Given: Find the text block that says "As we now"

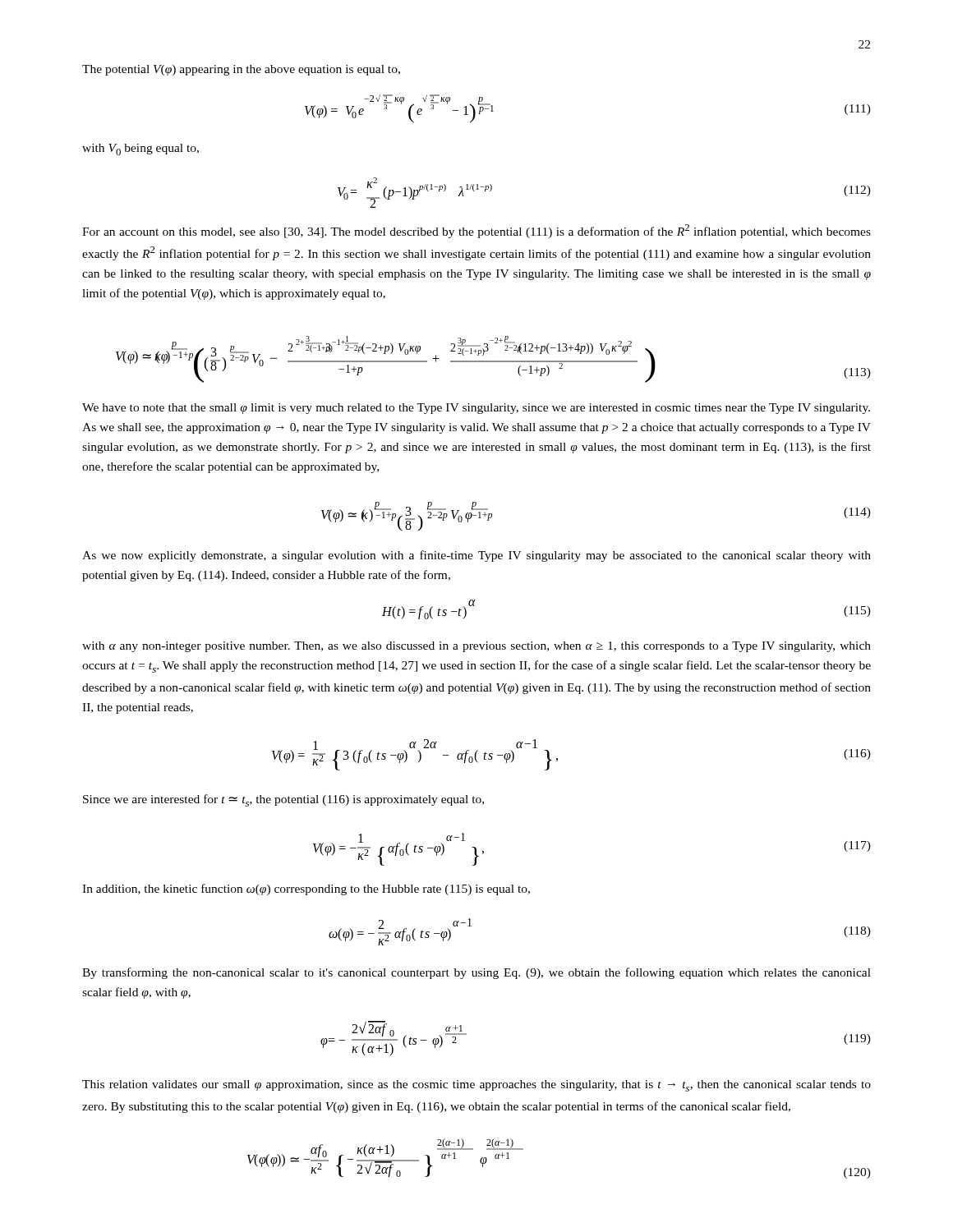Looking at the screenshot, I should (476, 564).
